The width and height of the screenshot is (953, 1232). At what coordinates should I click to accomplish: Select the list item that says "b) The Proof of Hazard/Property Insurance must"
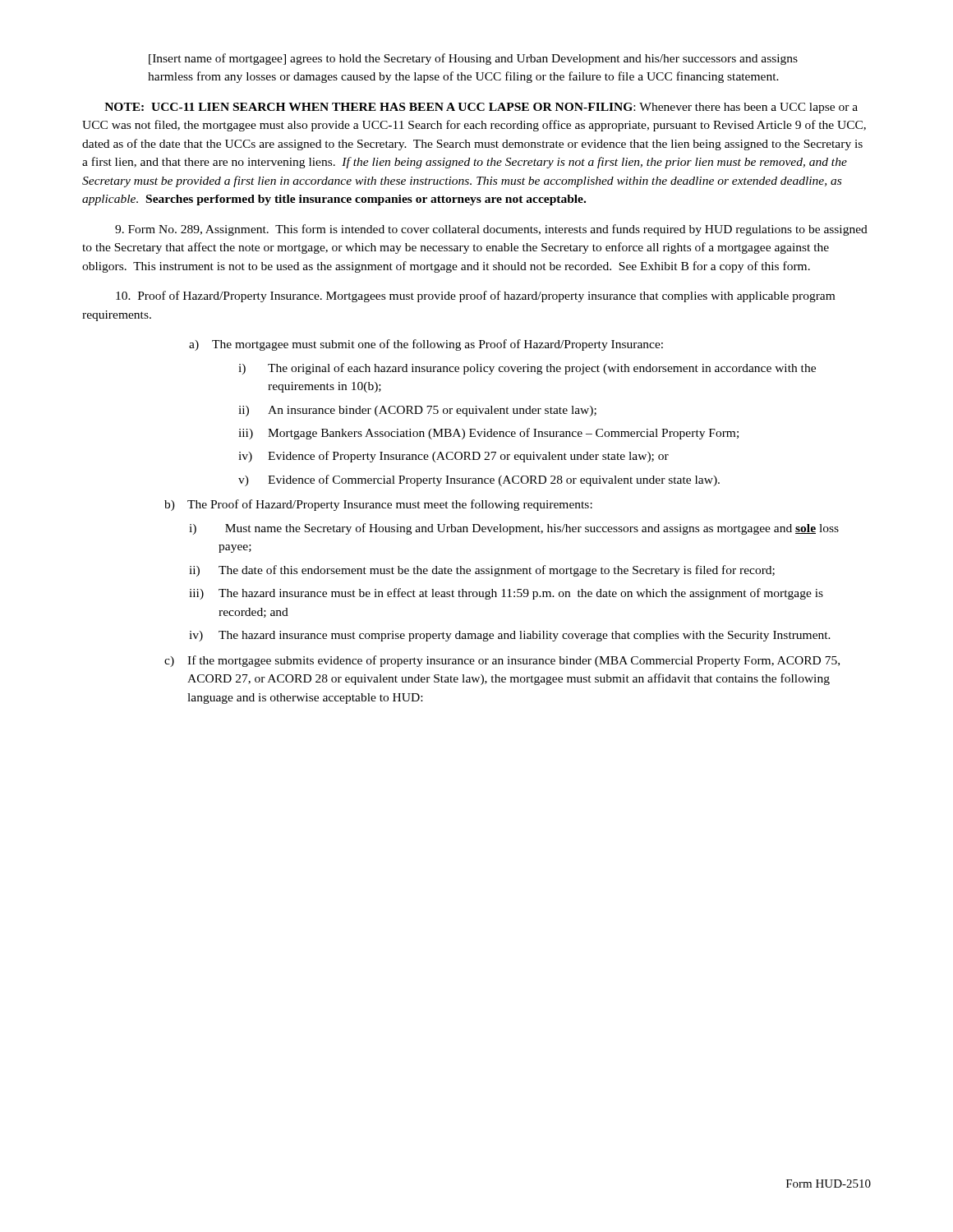[x=518, y=570]
